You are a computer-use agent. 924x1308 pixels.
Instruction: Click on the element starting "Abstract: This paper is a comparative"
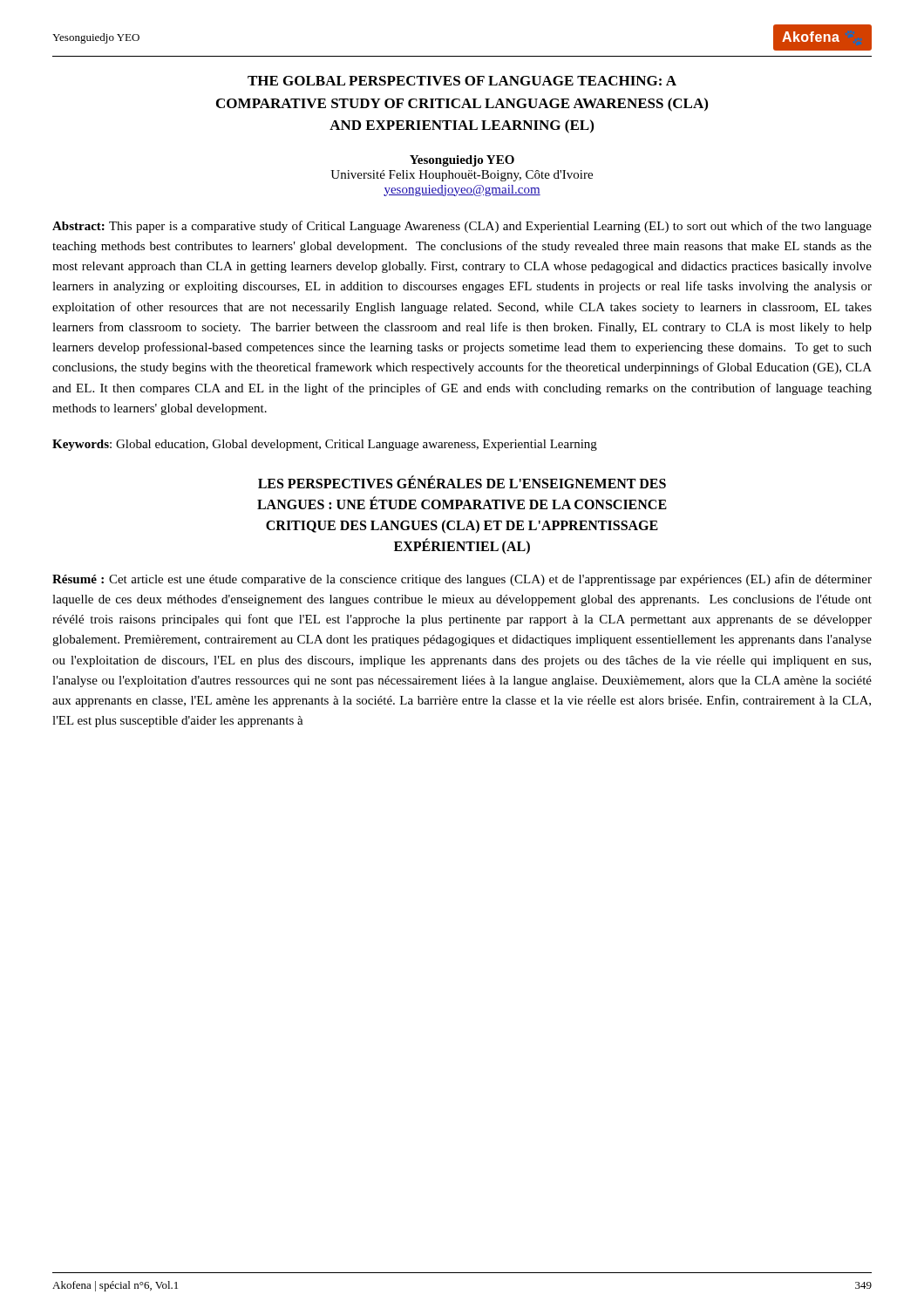462,317
